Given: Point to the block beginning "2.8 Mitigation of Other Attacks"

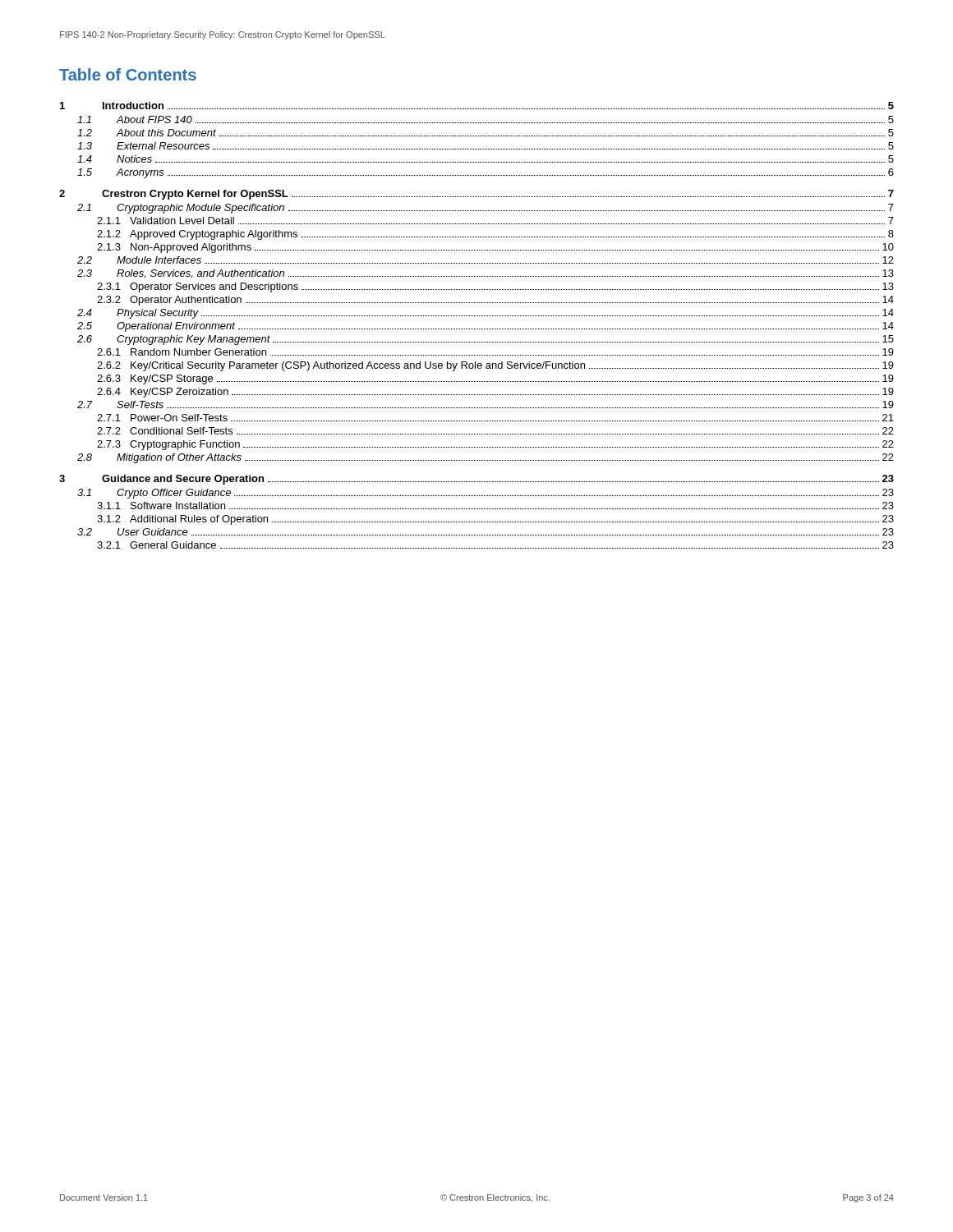Looking at the screenshot, I should (x=476, y=457).
